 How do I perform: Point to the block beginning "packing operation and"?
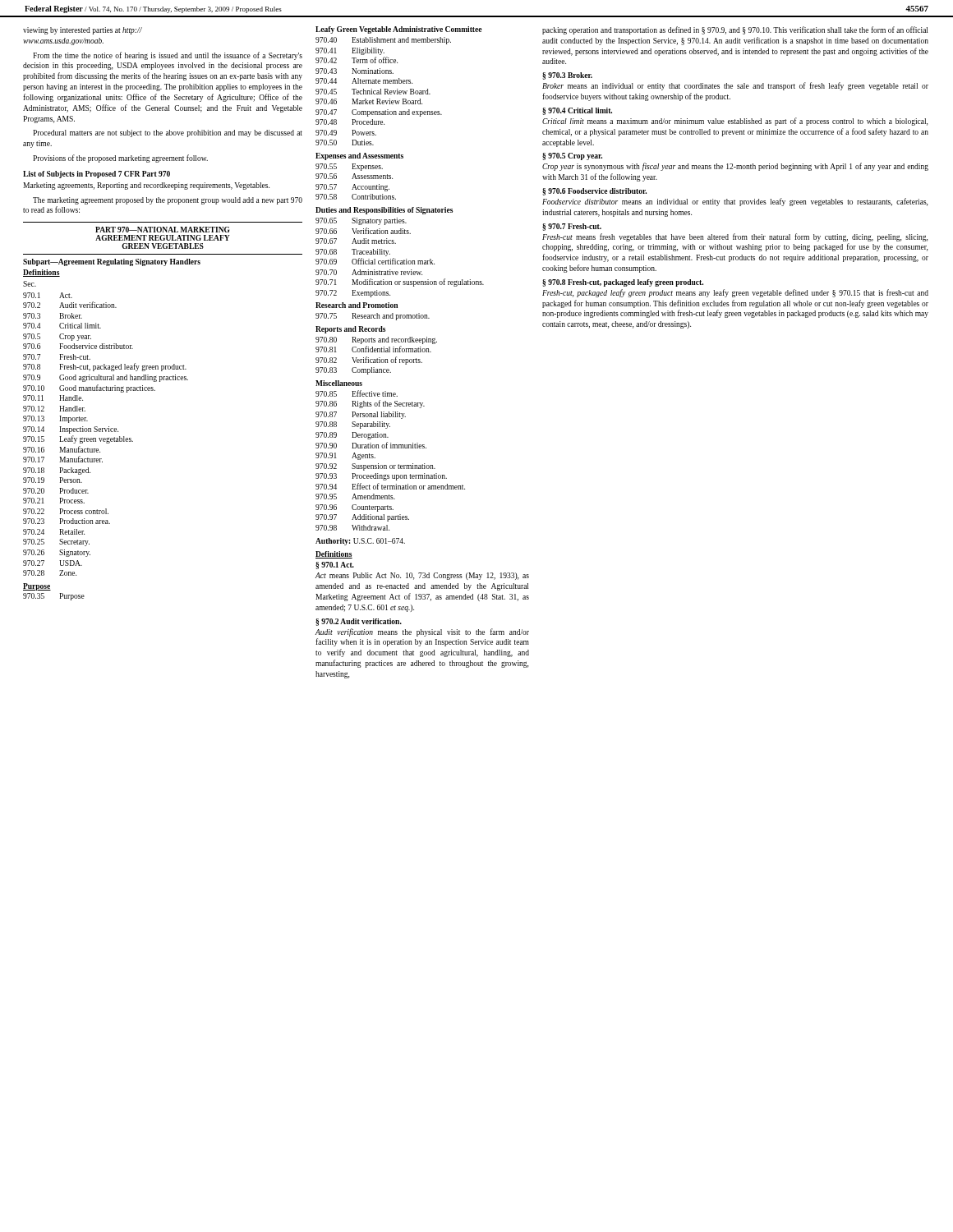[x=735, y=46]
